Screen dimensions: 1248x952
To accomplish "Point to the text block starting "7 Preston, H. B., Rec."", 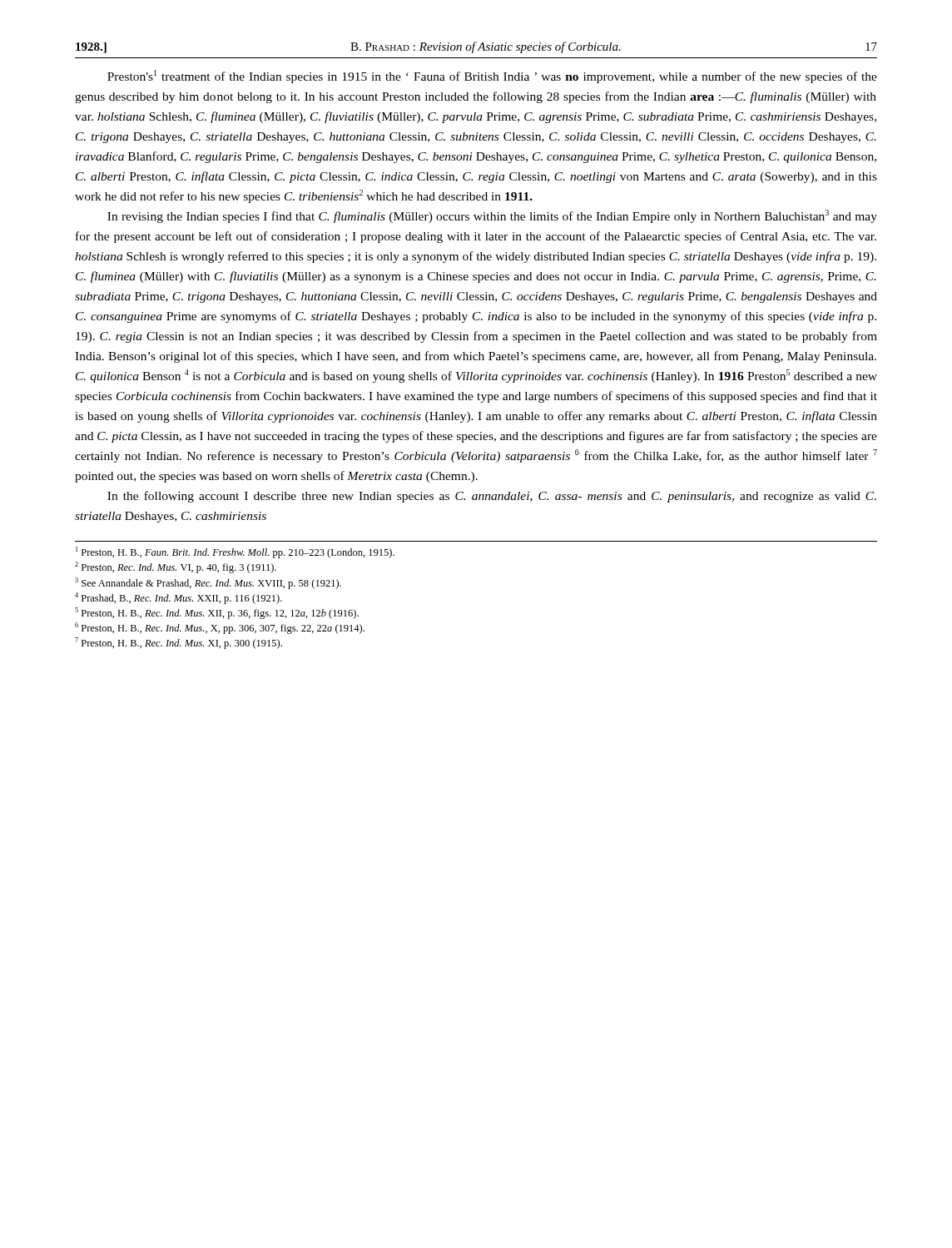I will [x=179, y=643].
